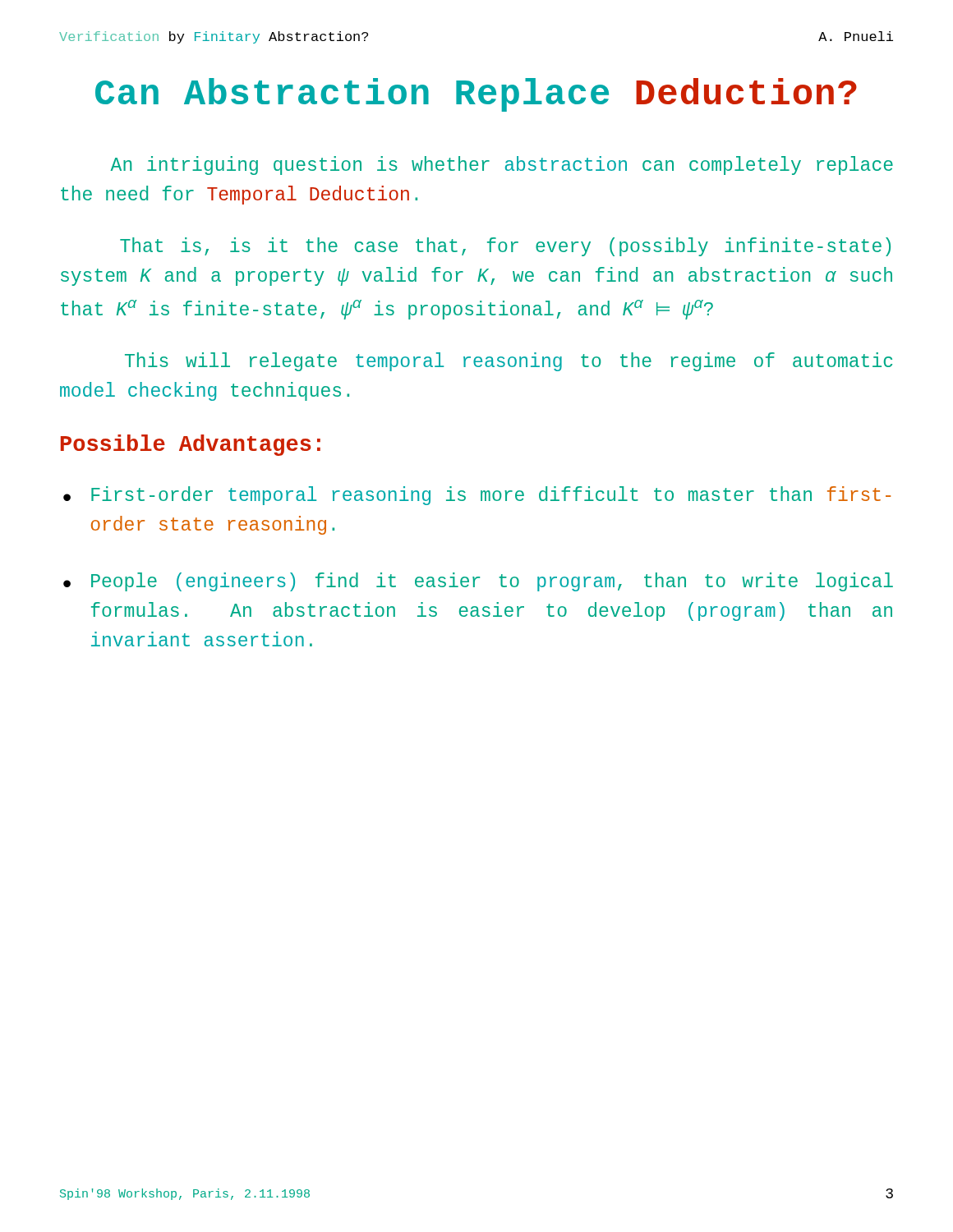Click on the text block that reads "That is, is it"
953x1232 pixels.
click(476, 279)
